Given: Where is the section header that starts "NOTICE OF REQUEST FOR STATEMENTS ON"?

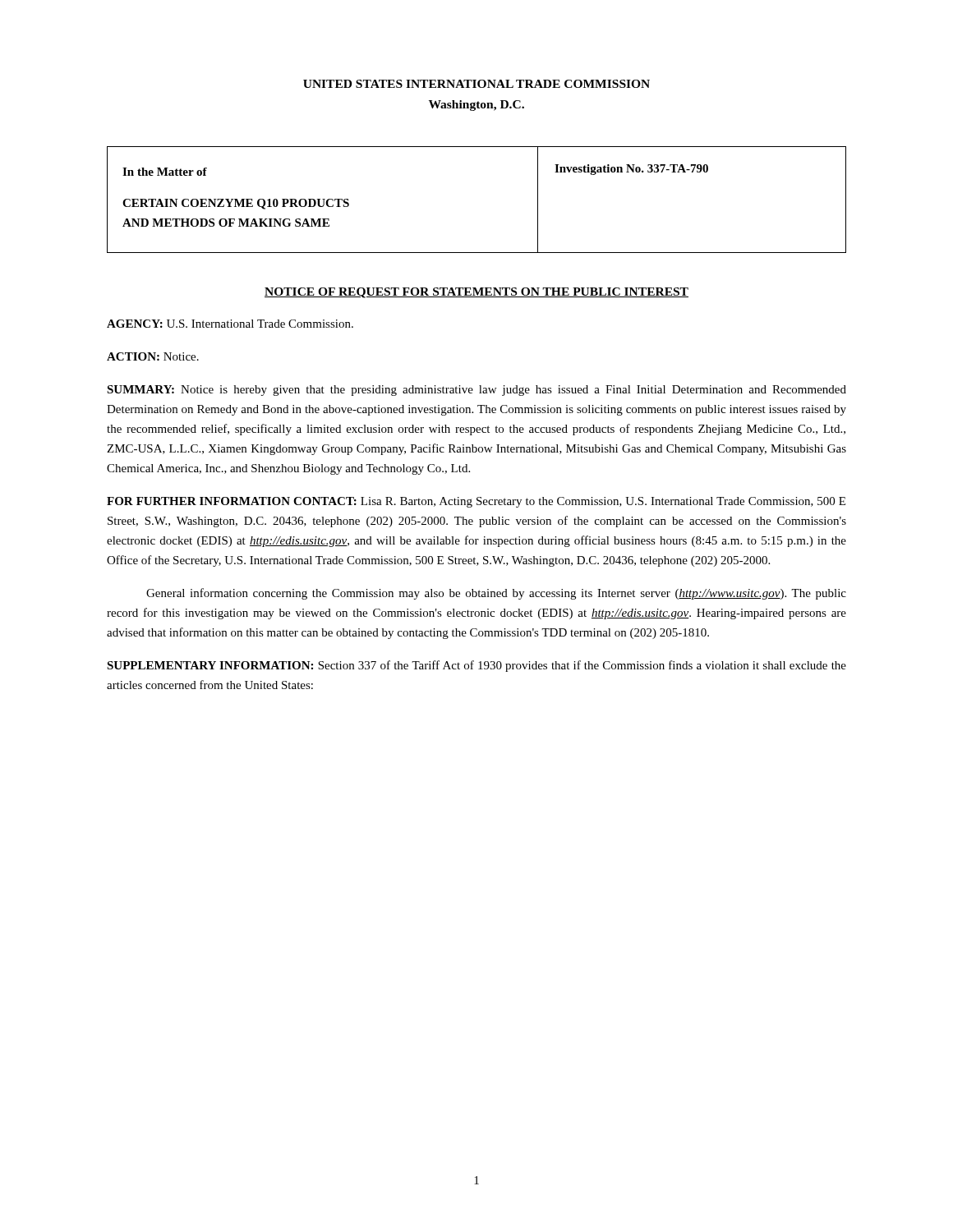Looking at the screenshot, I should click(x=476, y=291).
